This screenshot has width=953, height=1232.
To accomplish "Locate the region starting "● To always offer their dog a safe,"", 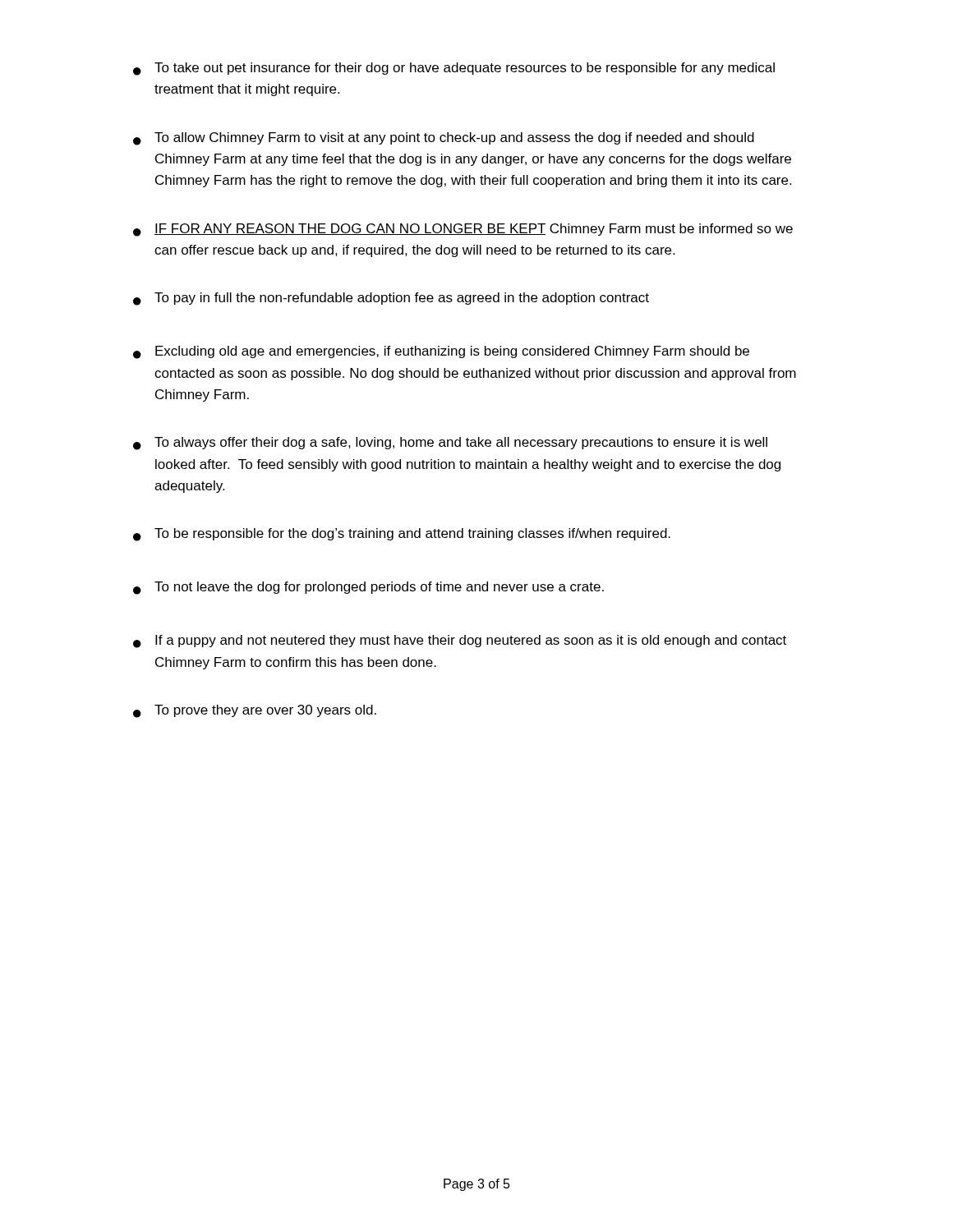I will pyautogui.click(x=468, y=465).
